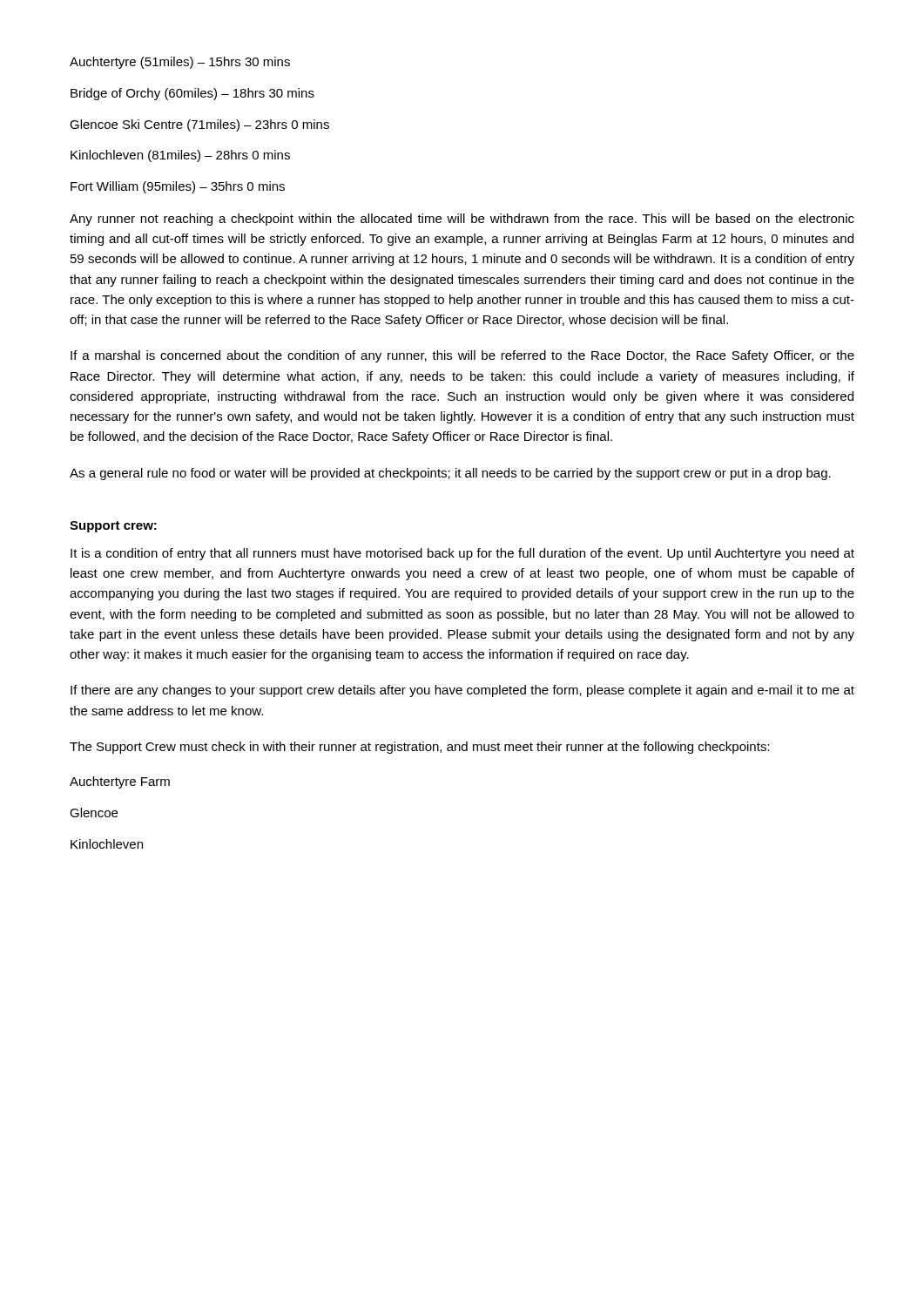Click on the passage starting "If there are any changes to your"
The image size is (924, 1307).
[x=462, y=700]
